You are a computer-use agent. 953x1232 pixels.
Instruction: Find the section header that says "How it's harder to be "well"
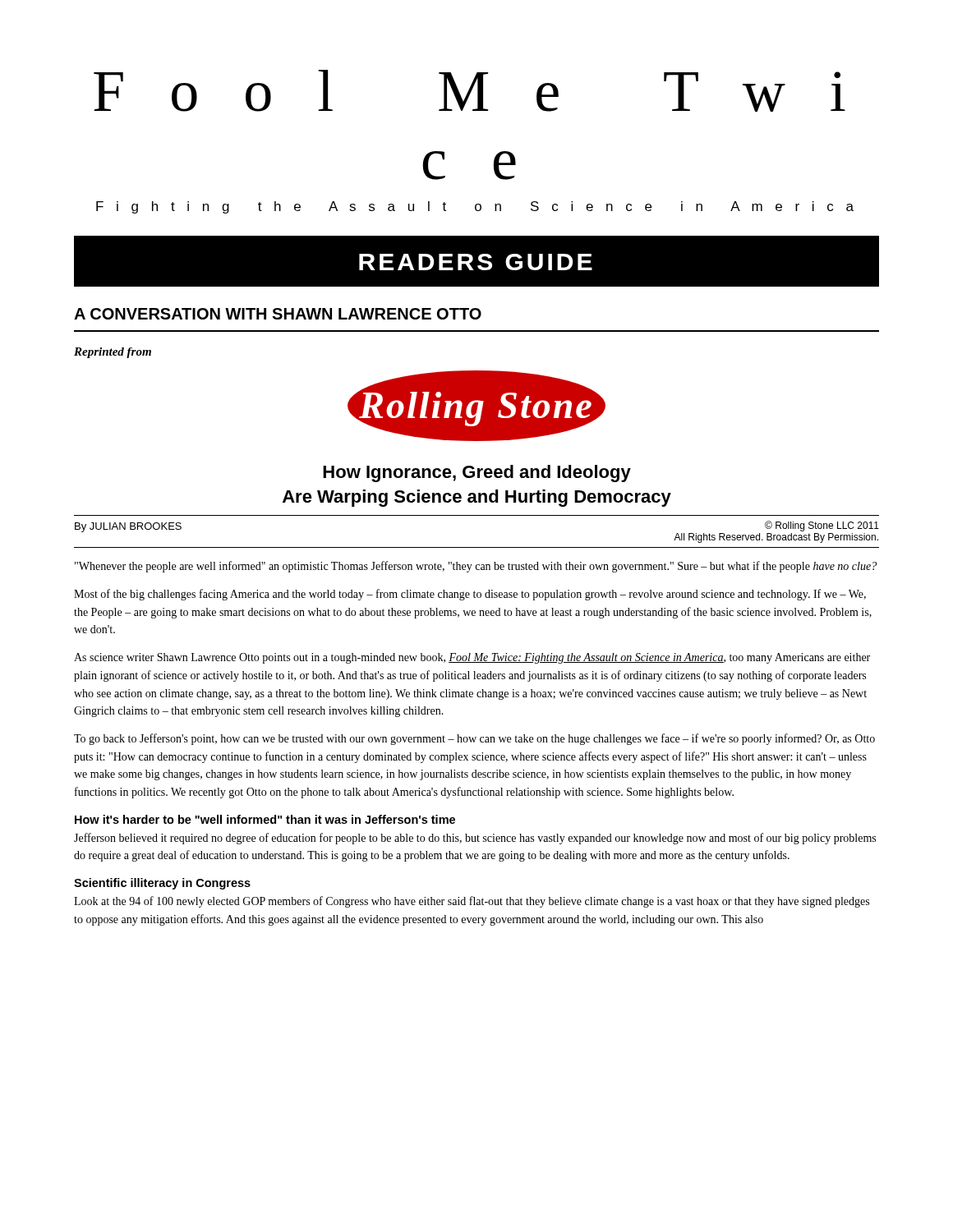pyautogui.click(x=265, y=819)
